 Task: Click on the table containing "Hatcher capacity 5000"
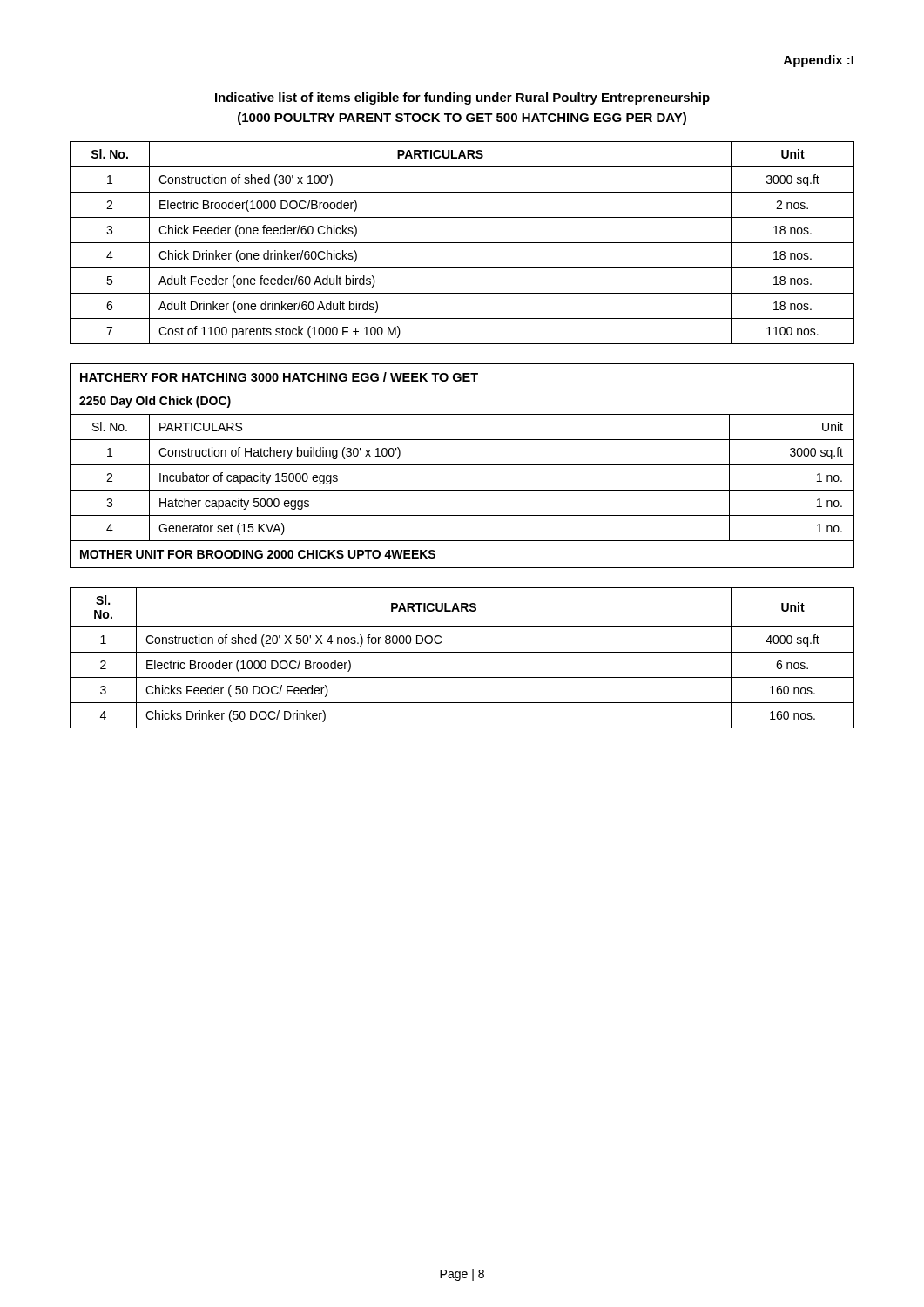(462, 491)
